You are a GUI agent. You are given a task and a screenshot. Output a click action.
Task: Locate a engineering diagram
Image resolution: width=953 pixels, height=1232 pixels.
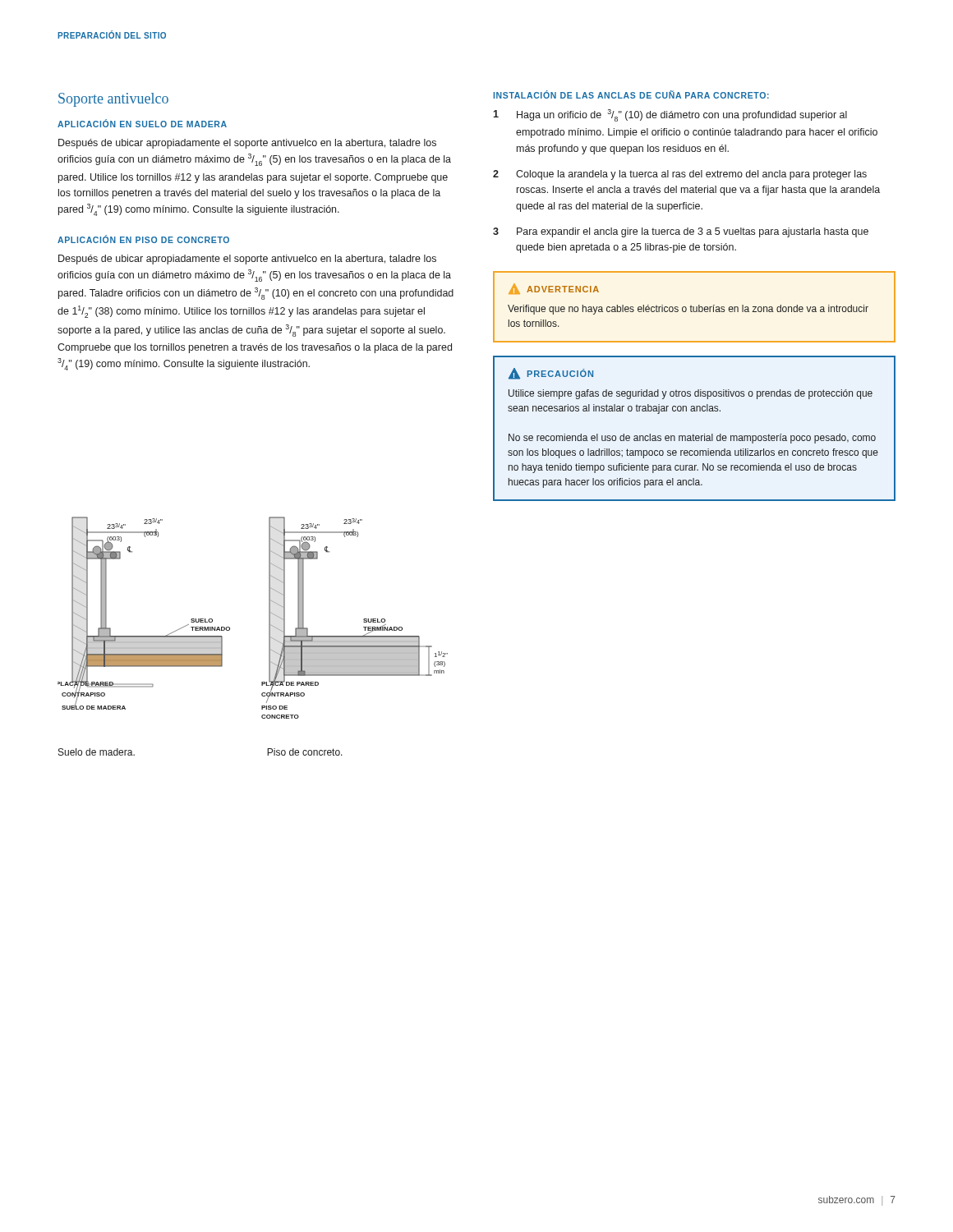(259, 634)
